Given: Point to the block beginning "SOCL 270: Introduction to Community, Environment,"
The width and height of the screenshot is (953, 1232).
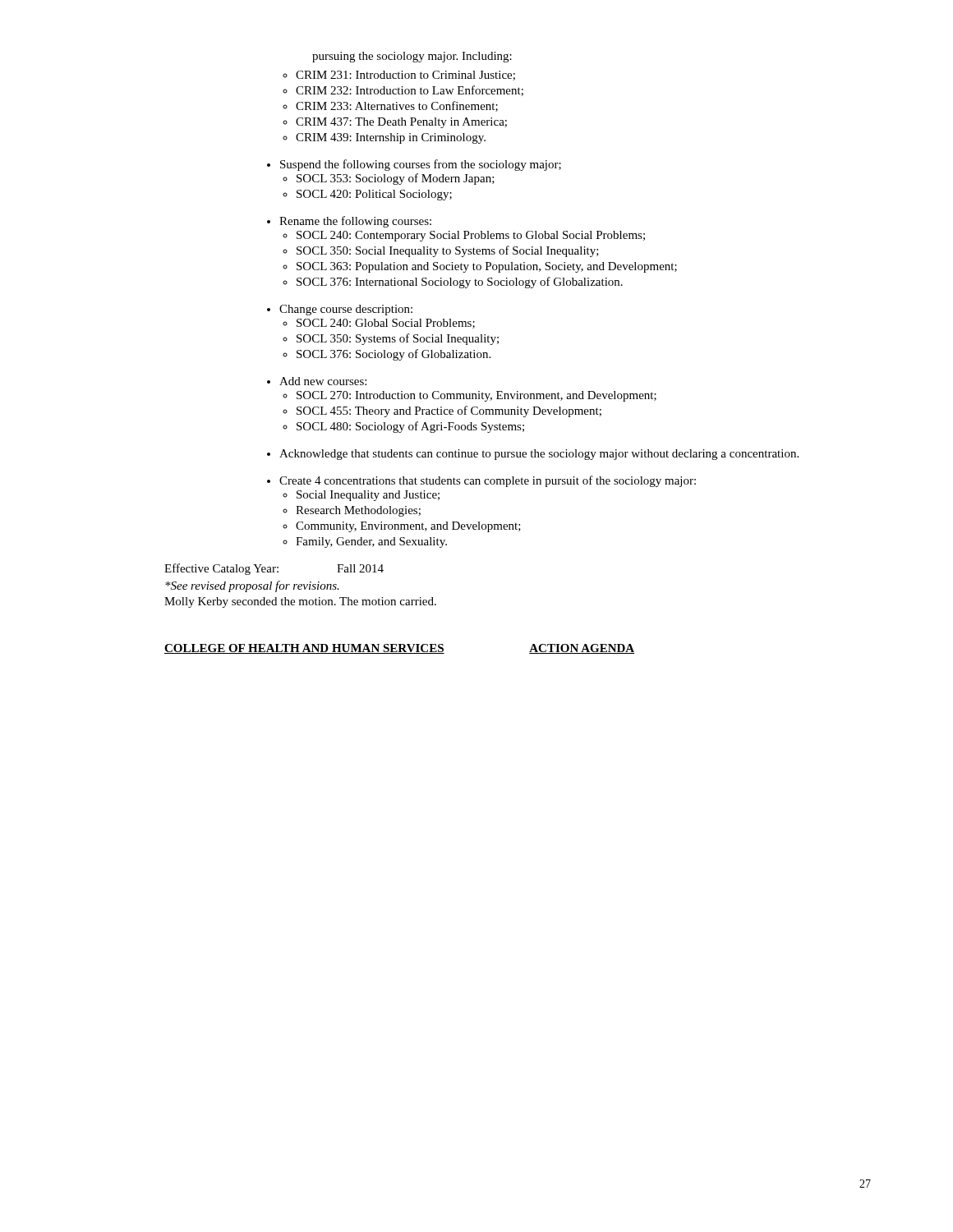Looking at the screenshot, I should [x=476, y=395].
